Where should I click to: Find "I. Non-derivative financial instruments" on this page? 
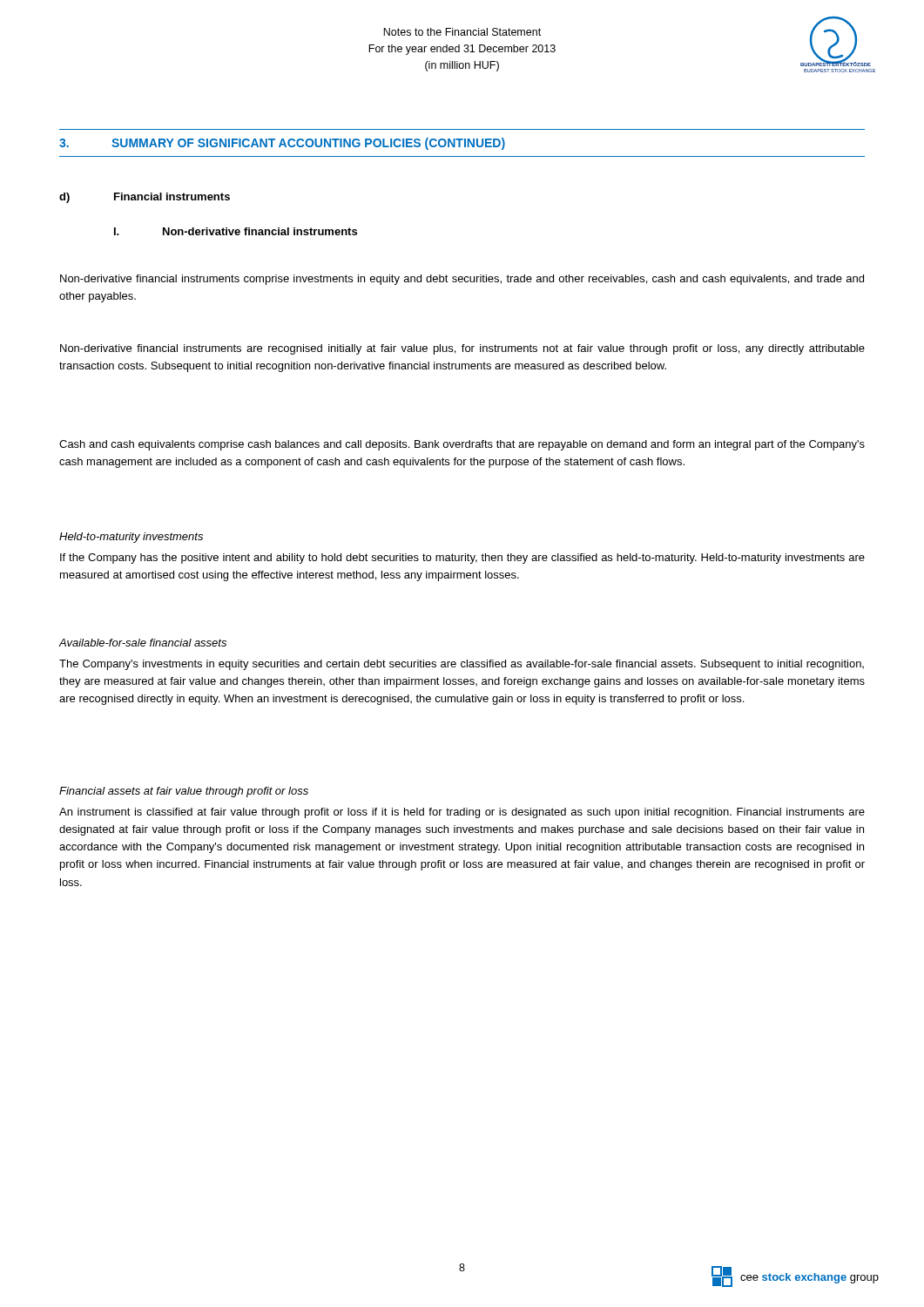click(235, 231)
